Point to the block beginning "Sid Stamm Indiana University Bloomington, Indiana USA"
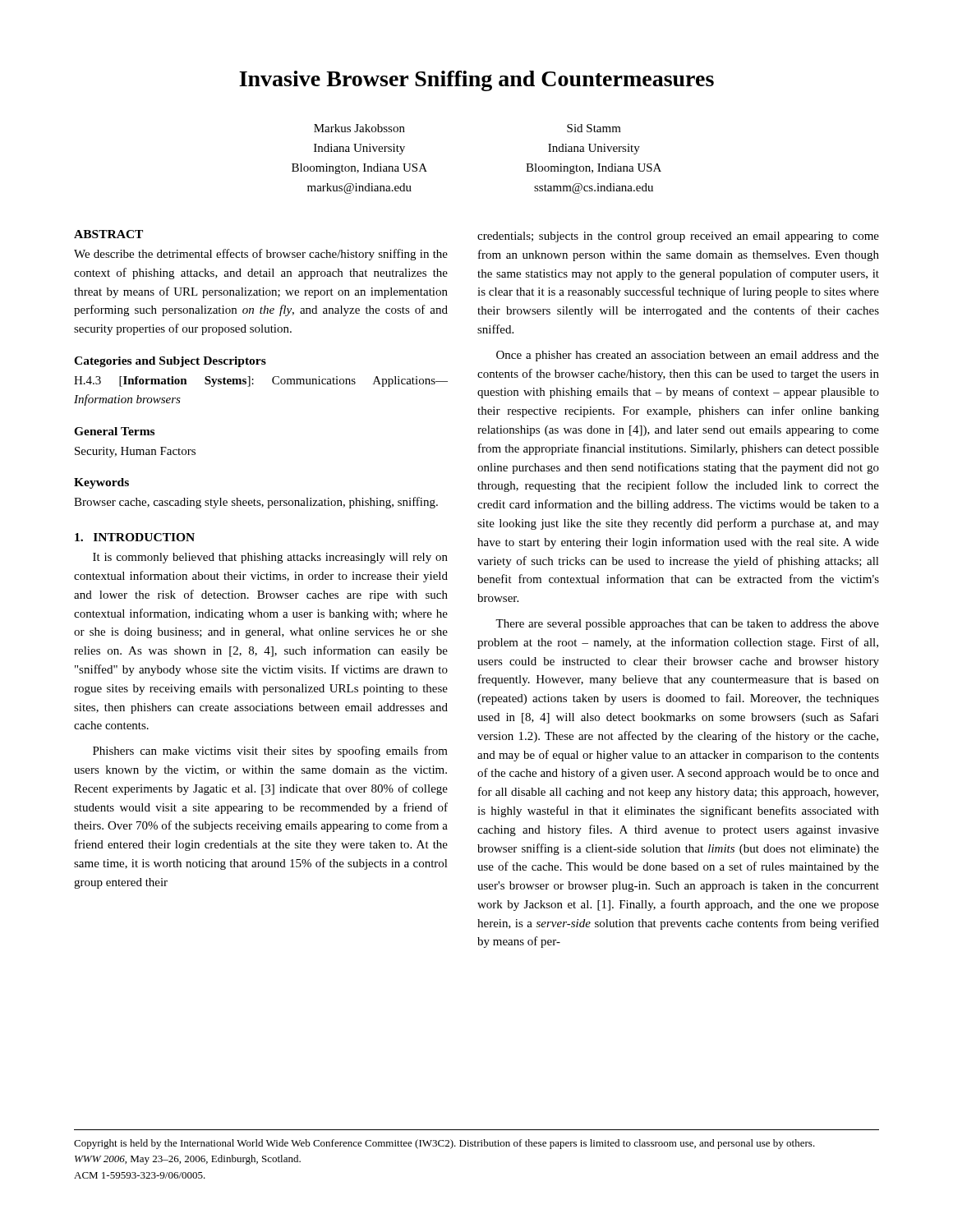The height and width of the screenshot is (1232, 953). (594, 158)
